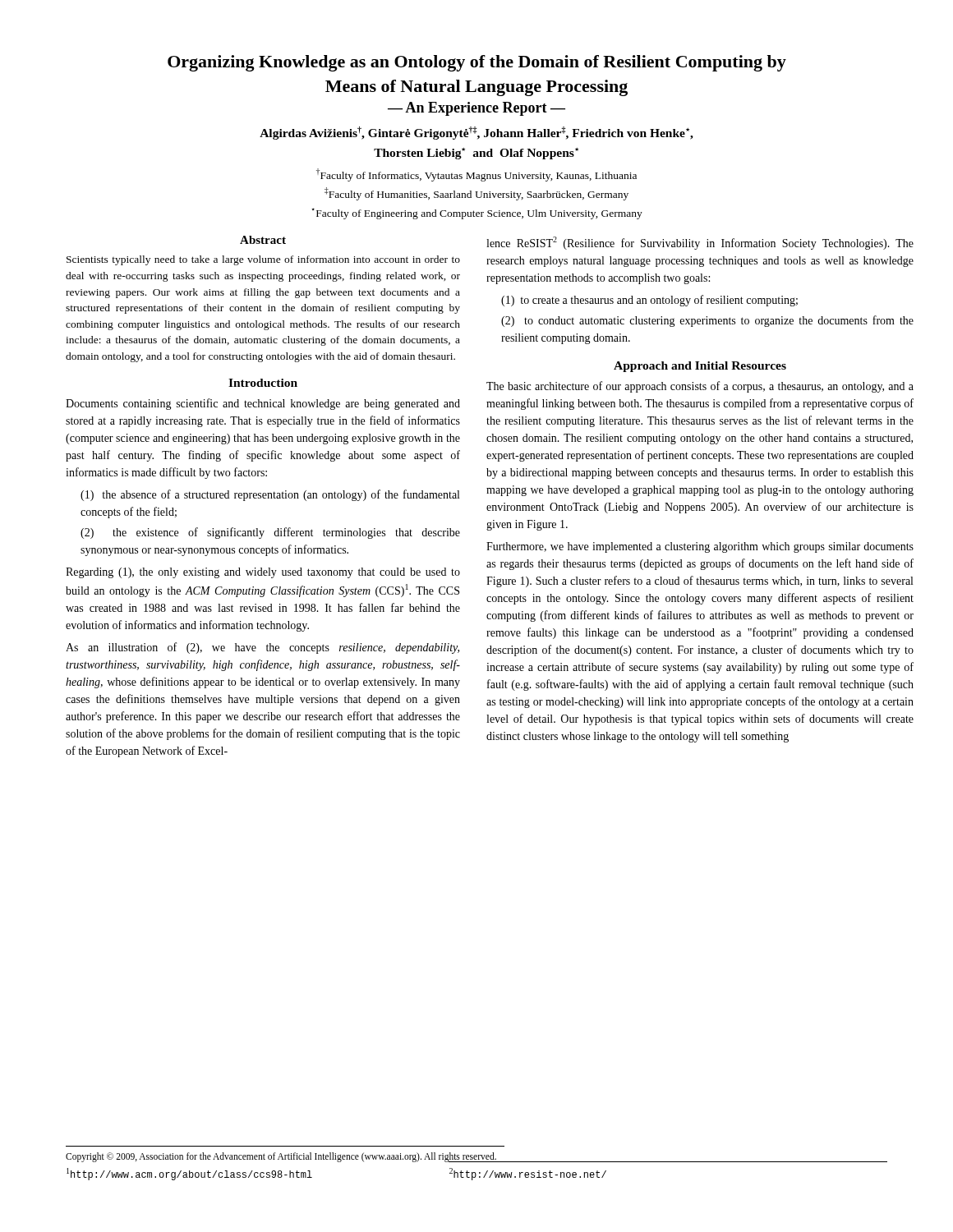Find the region starting "(1) the absence of a structured"
Image resolution: width=953 pixels, height=1232 pixels.
click(x=270, y=504)
